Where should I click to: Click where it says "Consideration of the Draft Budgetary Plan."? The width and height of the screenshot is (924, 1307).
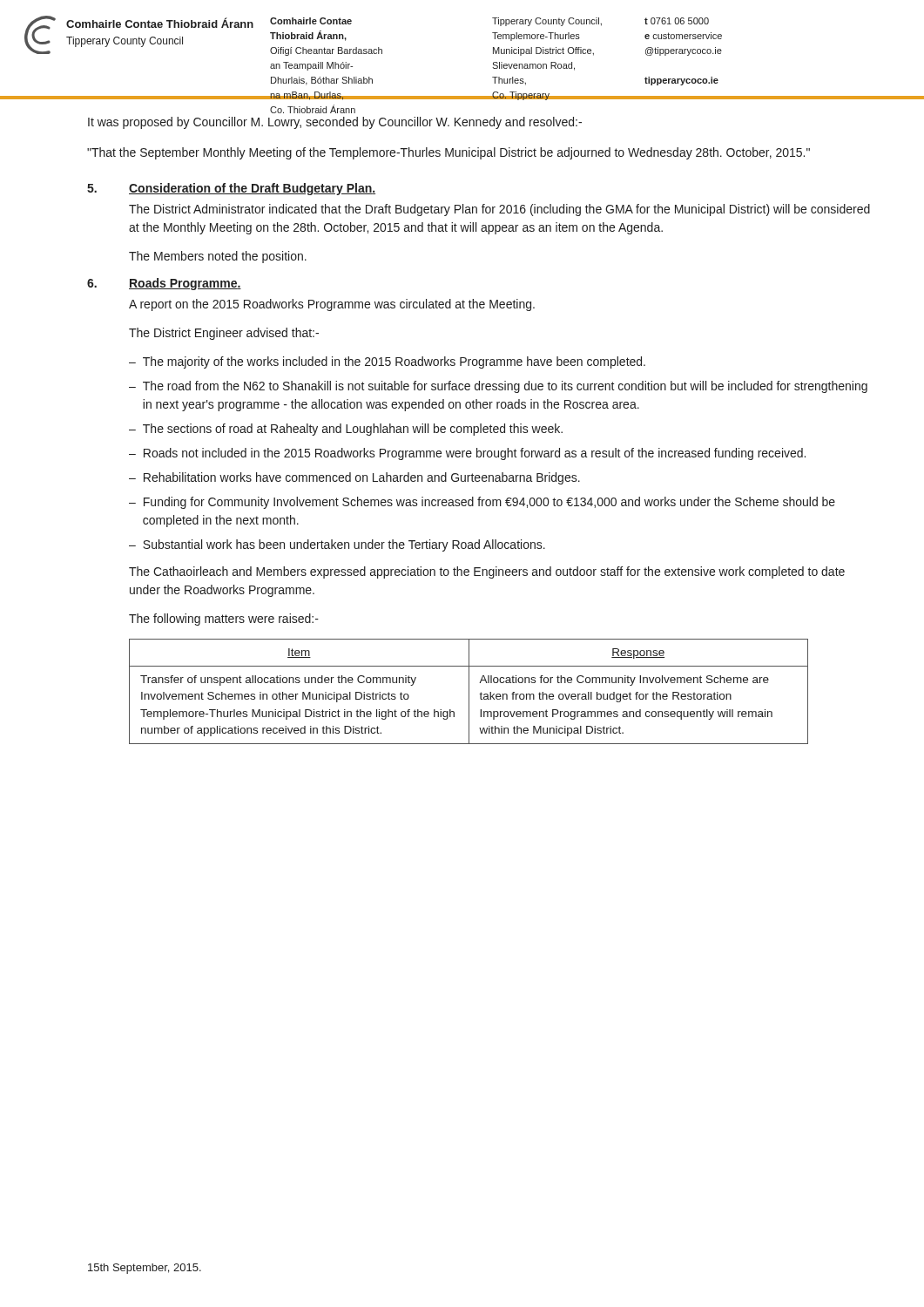[252, 188]
